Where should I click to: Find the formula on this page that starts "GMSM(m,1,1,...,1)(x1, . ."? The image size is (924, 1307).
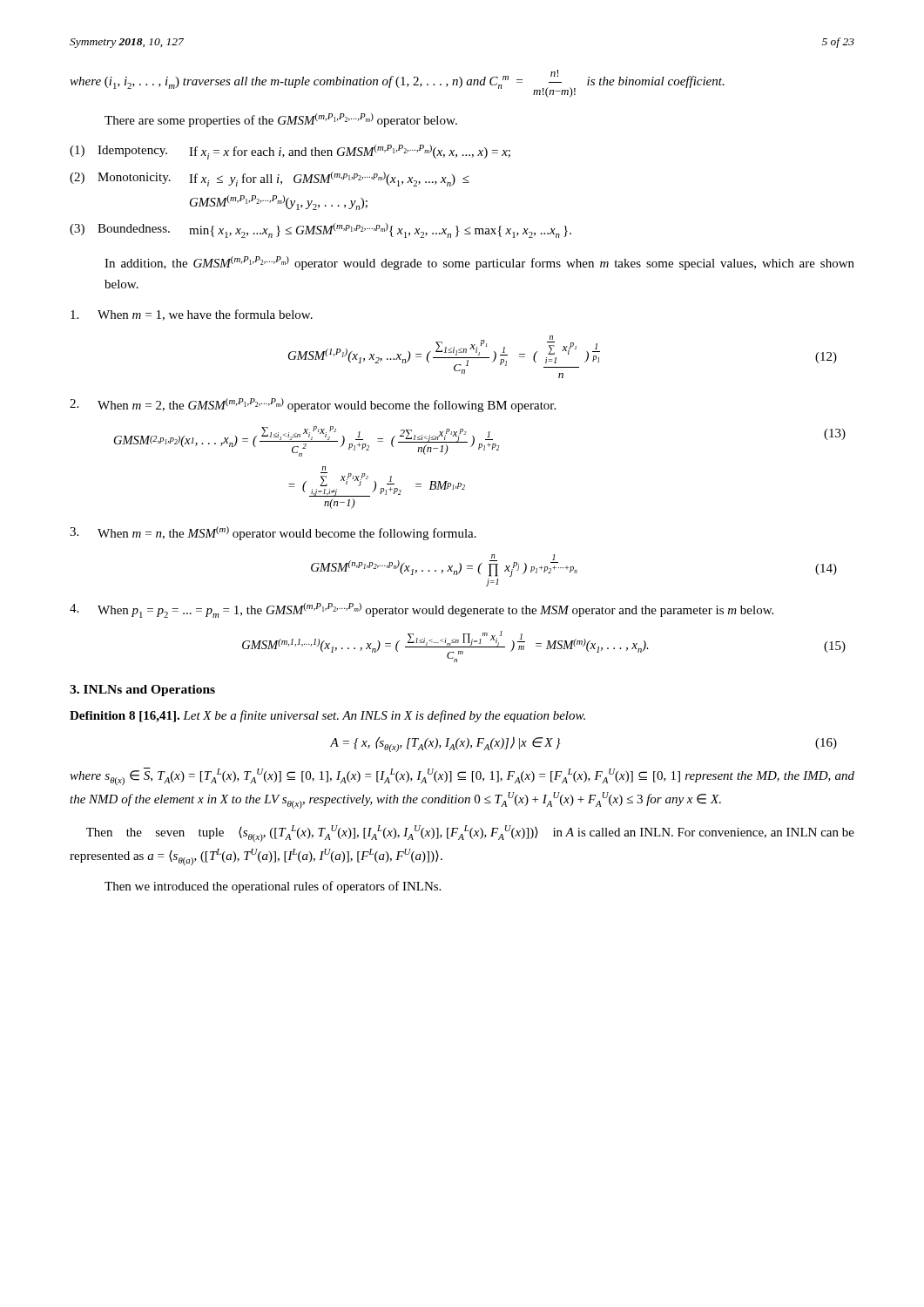point(462,646)
